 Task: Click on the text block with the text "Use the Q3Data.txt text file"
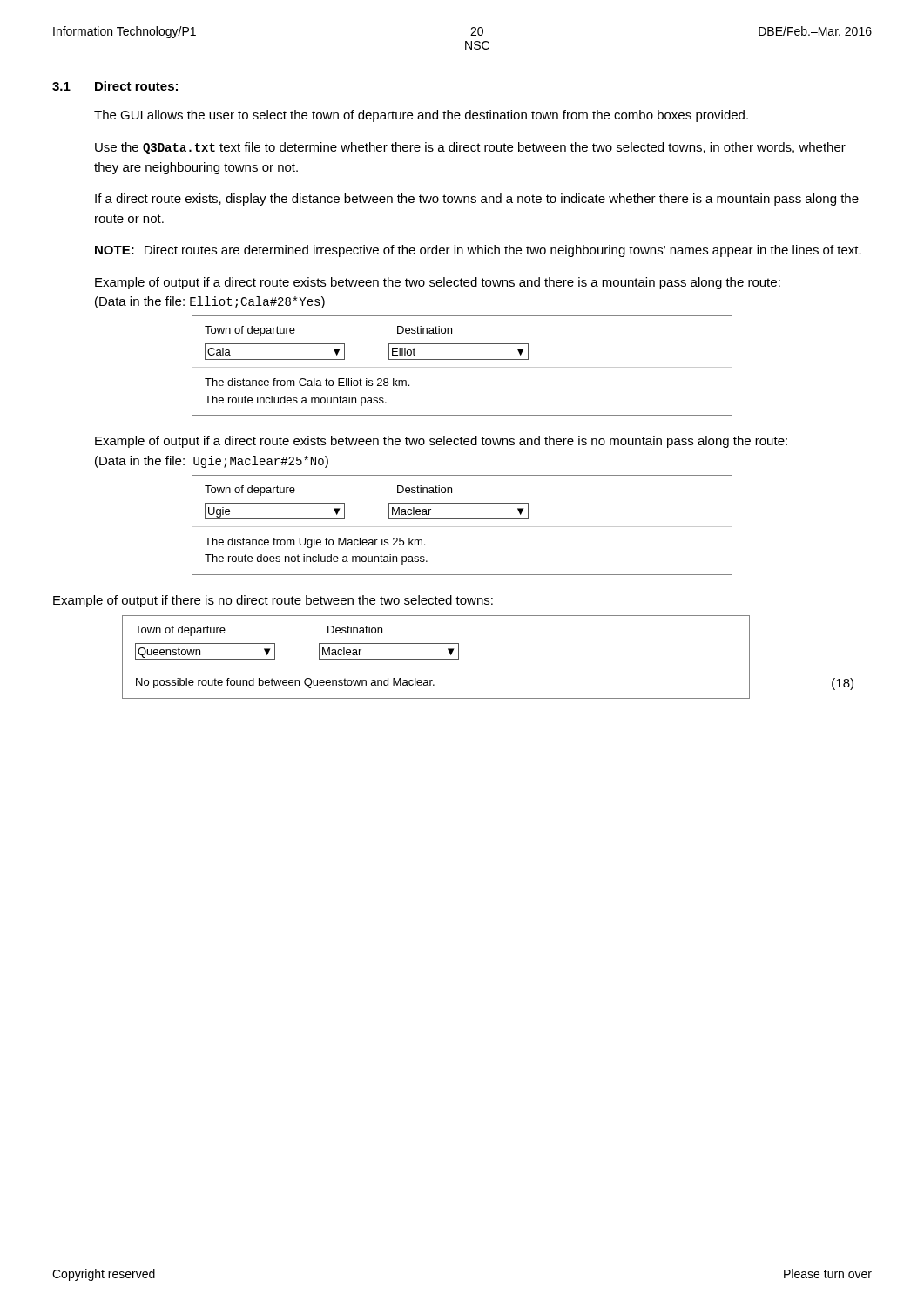click(470, 156)
